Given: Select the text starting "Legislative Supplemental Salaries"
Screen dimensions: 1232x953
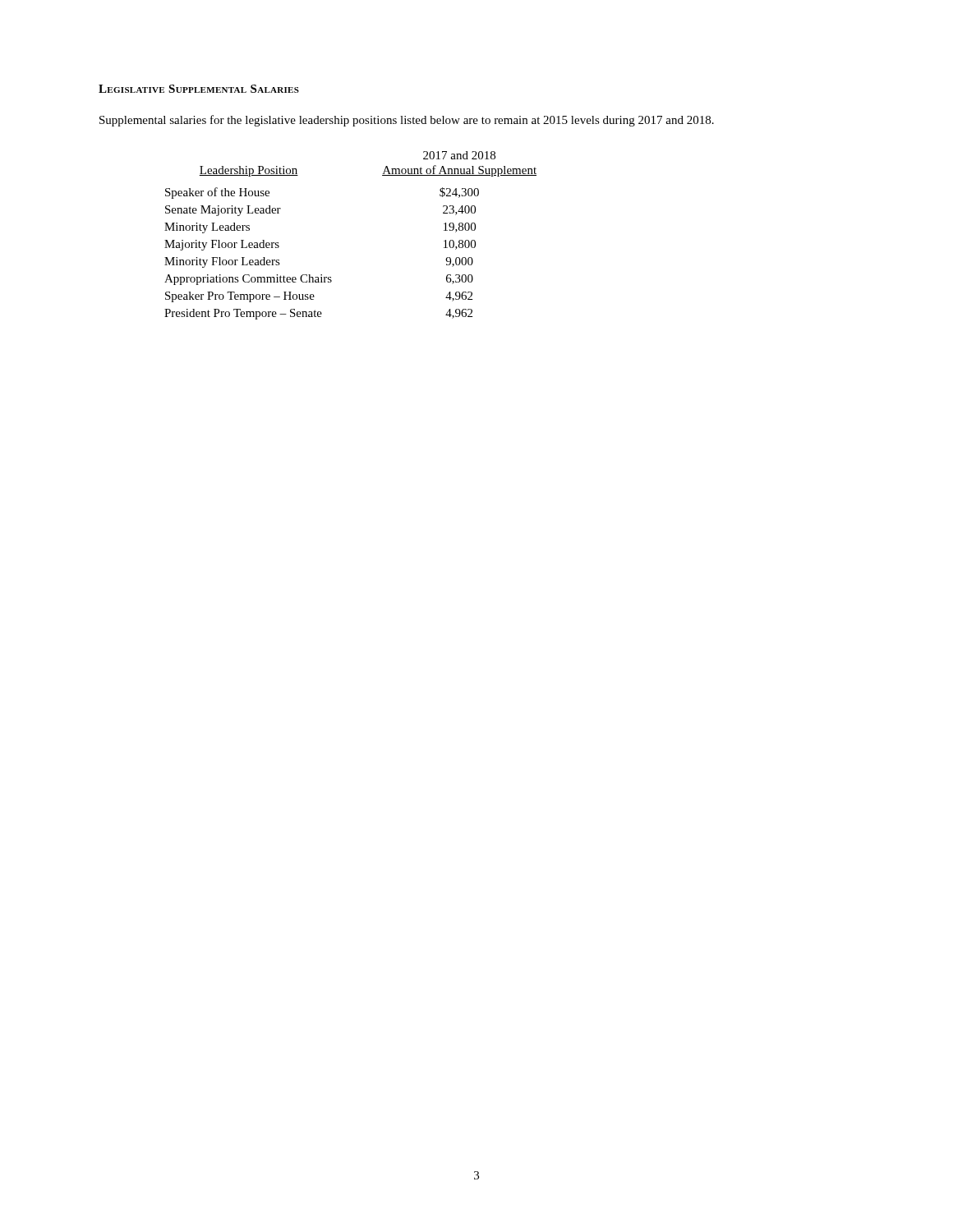Looking at the screenshot, I should click(199, 89).
